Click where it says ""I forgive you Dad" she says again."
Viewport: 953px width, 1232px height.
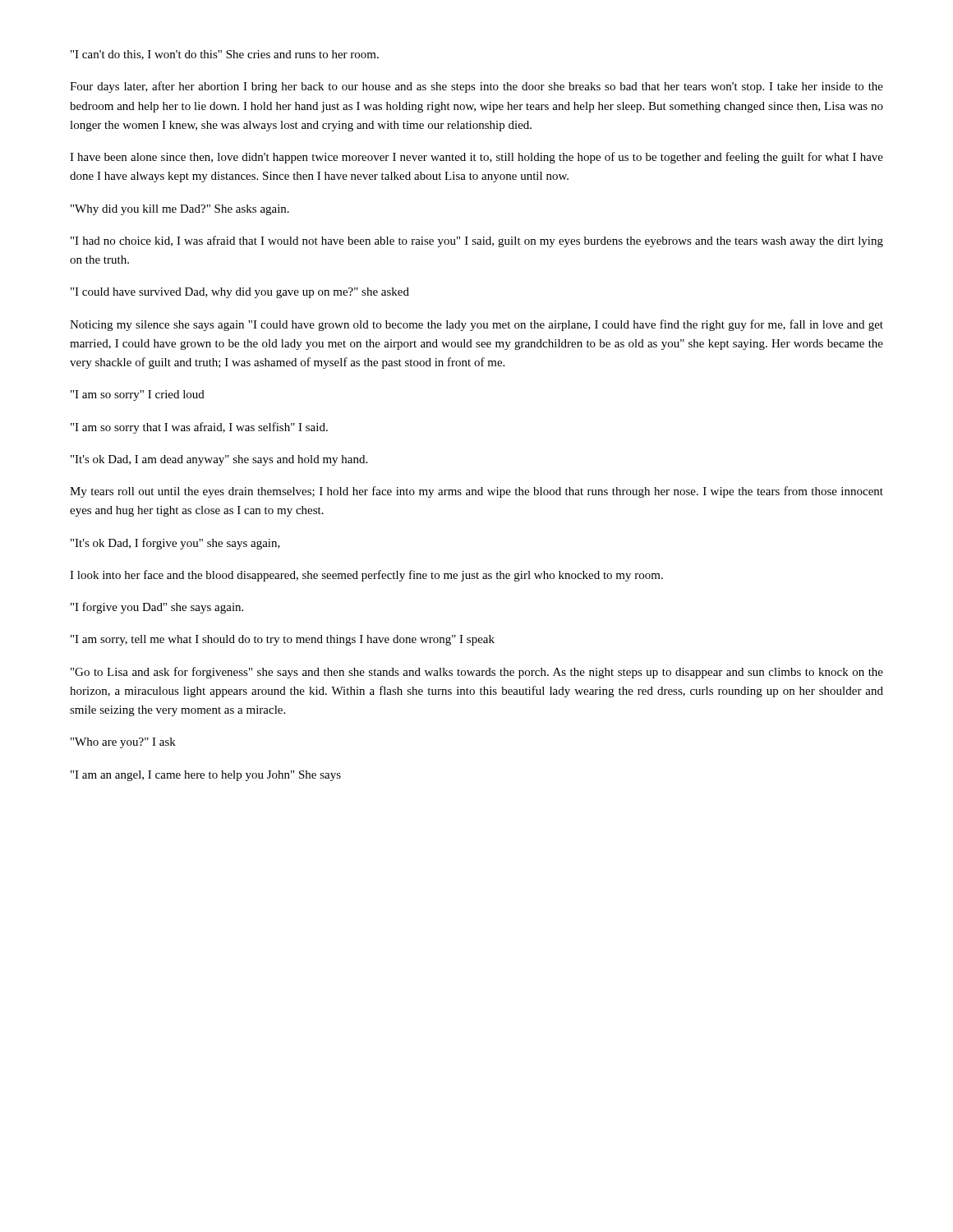point(157,607)
